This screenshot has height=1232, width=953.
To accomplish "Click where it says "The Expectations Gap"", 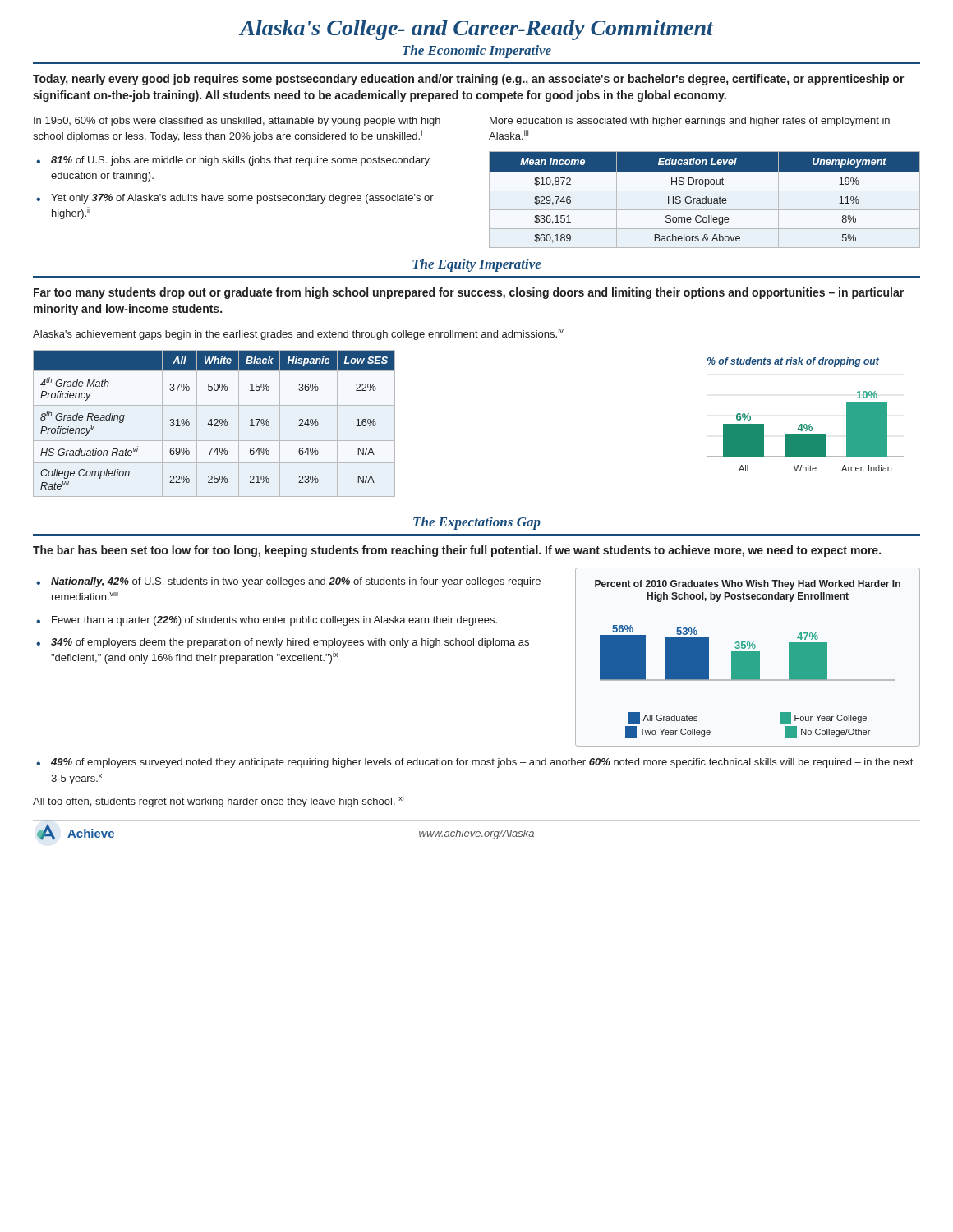I will [476, 522].
